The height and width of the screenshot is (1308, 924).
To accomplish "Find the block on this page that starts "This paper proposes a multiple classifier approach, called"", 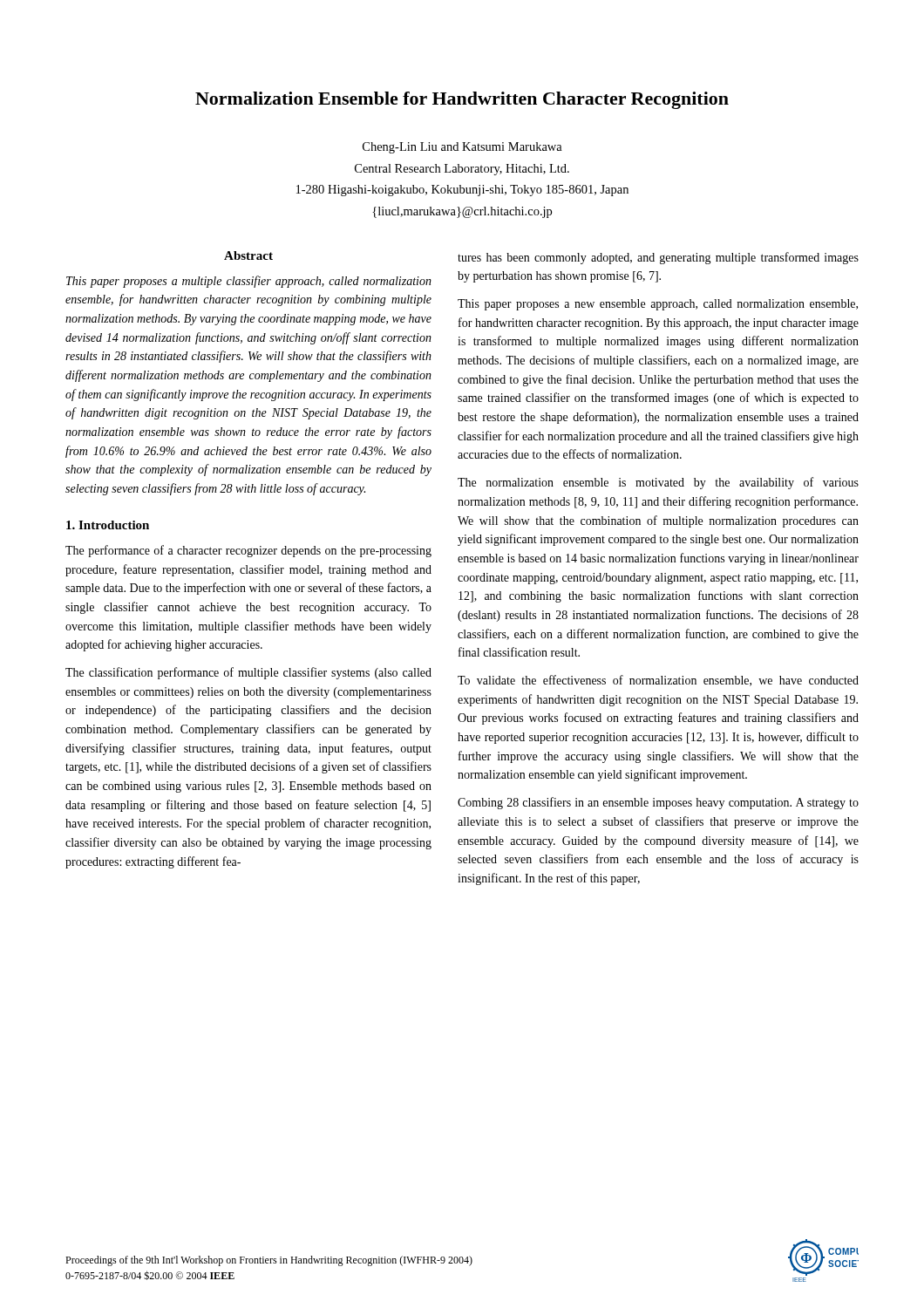I will [248, 385].
